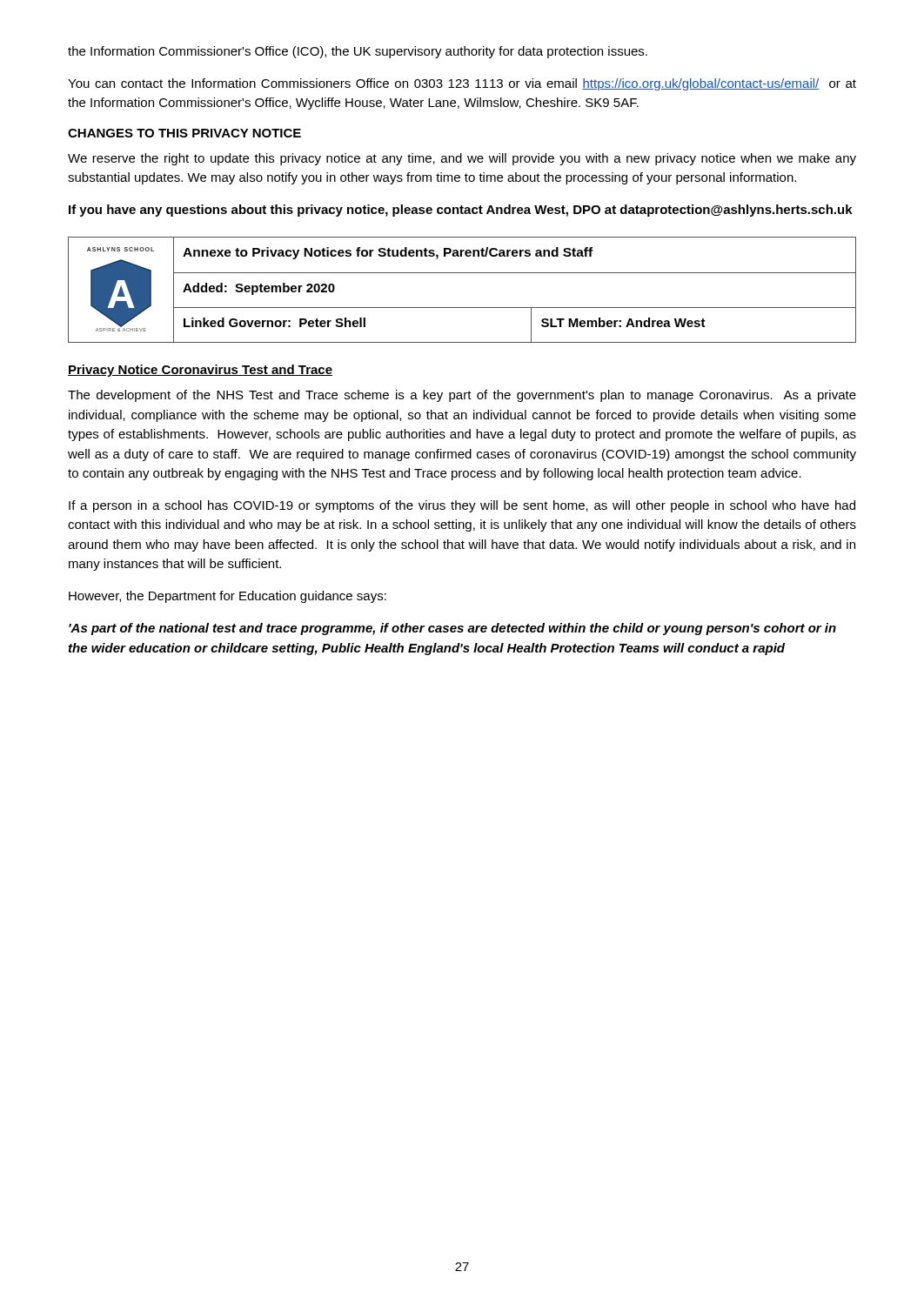Click on the text block that says "the Information Commissioner's Office (ICO), the UK supervisory"

pyautogui.click(x=358, y=51)
